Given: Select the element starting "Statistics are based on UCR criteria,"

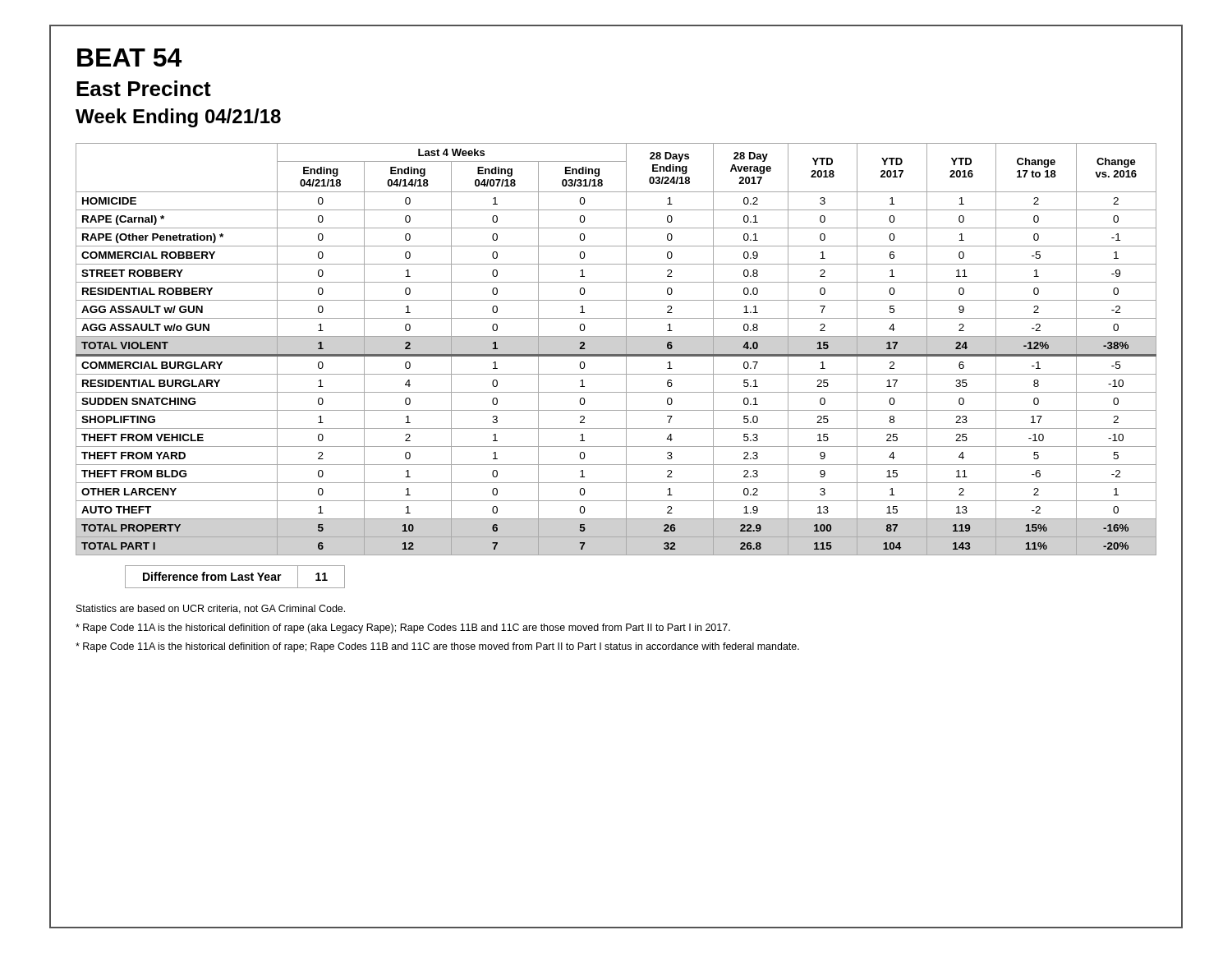Looking at the screenshot, I should pyautogui.click(x=211, y=609).
